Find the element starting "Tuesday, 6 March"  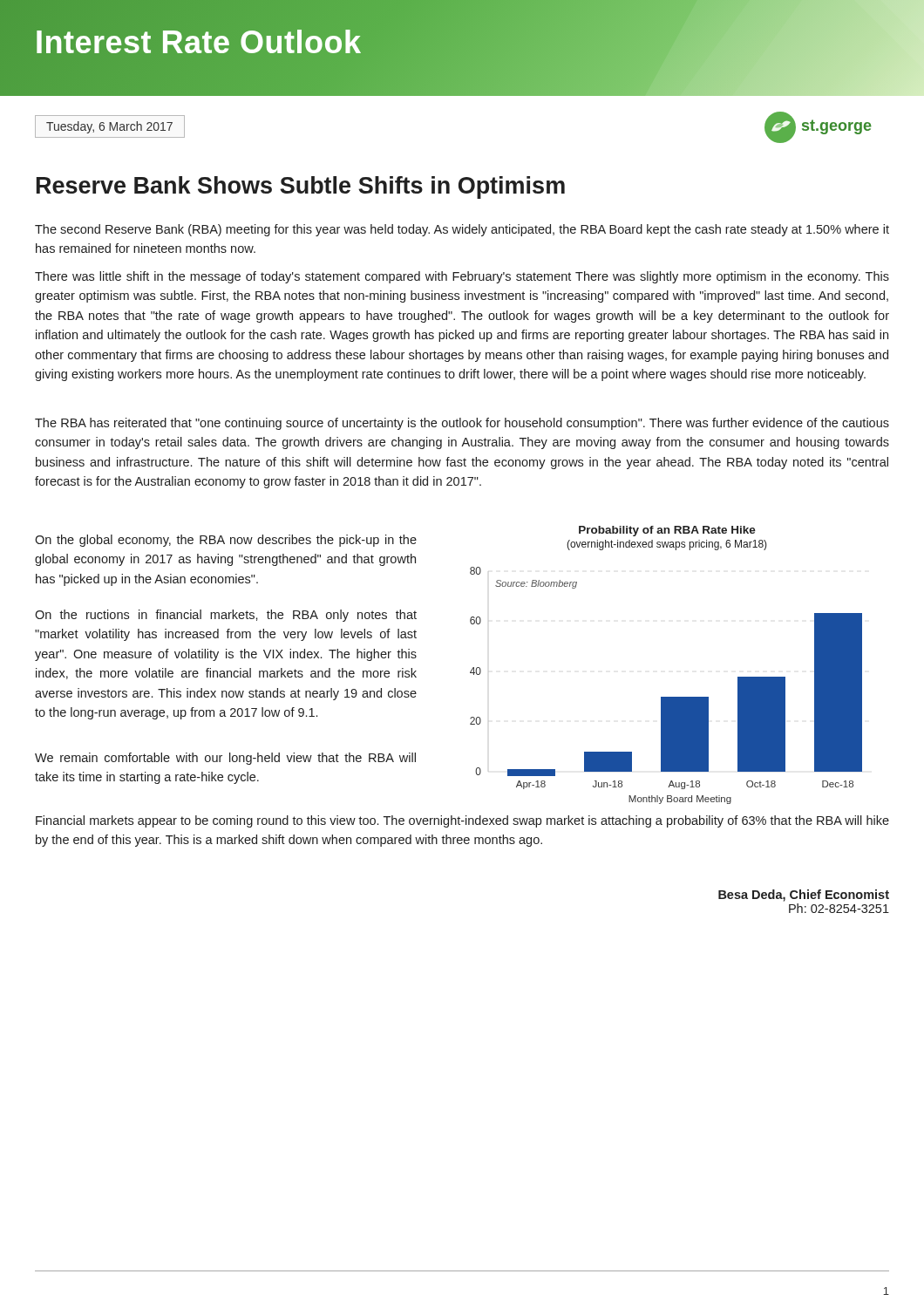pos(110,126)
